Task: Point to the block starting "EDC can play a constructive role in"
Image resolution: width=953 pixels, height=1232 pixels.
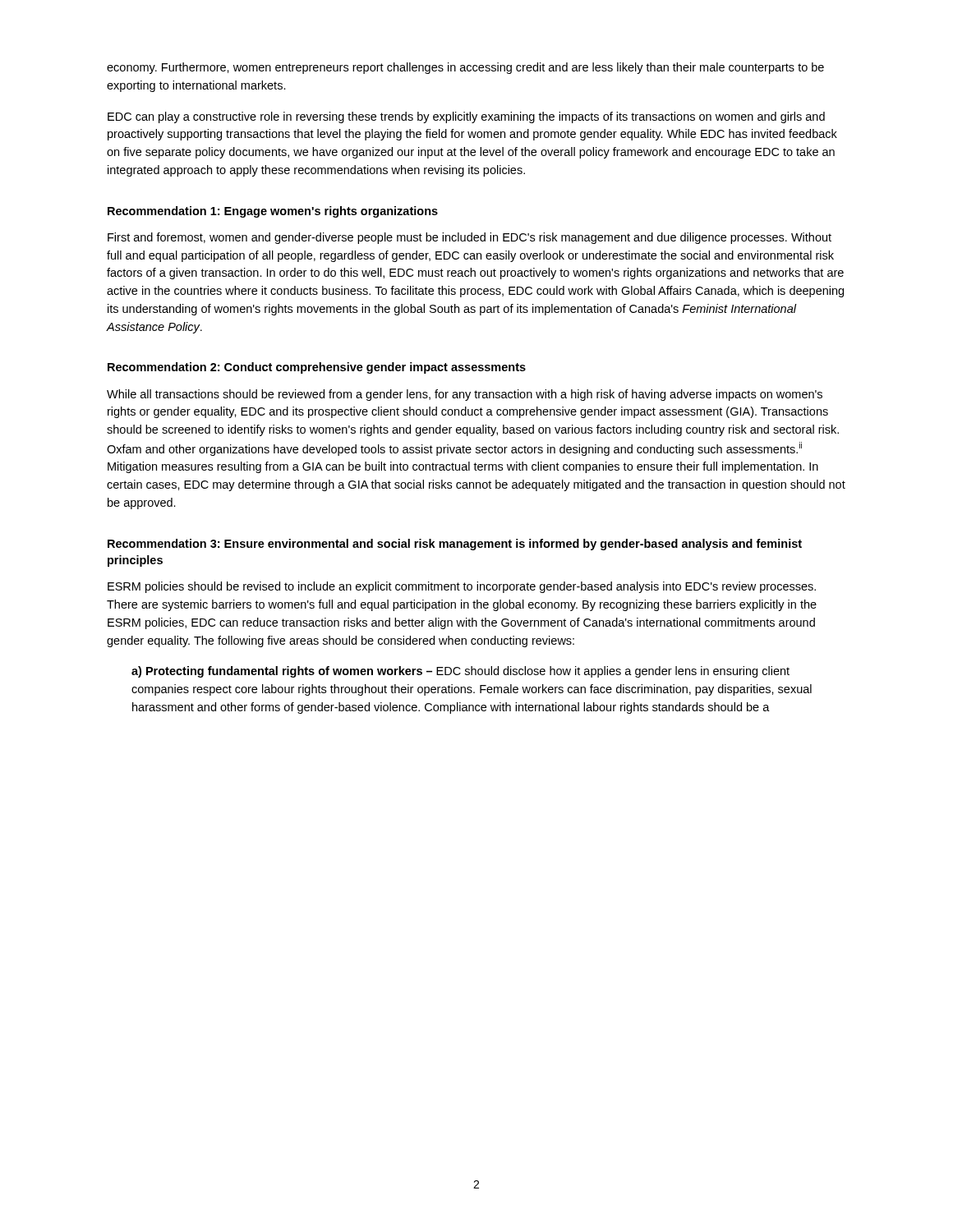Action: 472,143
